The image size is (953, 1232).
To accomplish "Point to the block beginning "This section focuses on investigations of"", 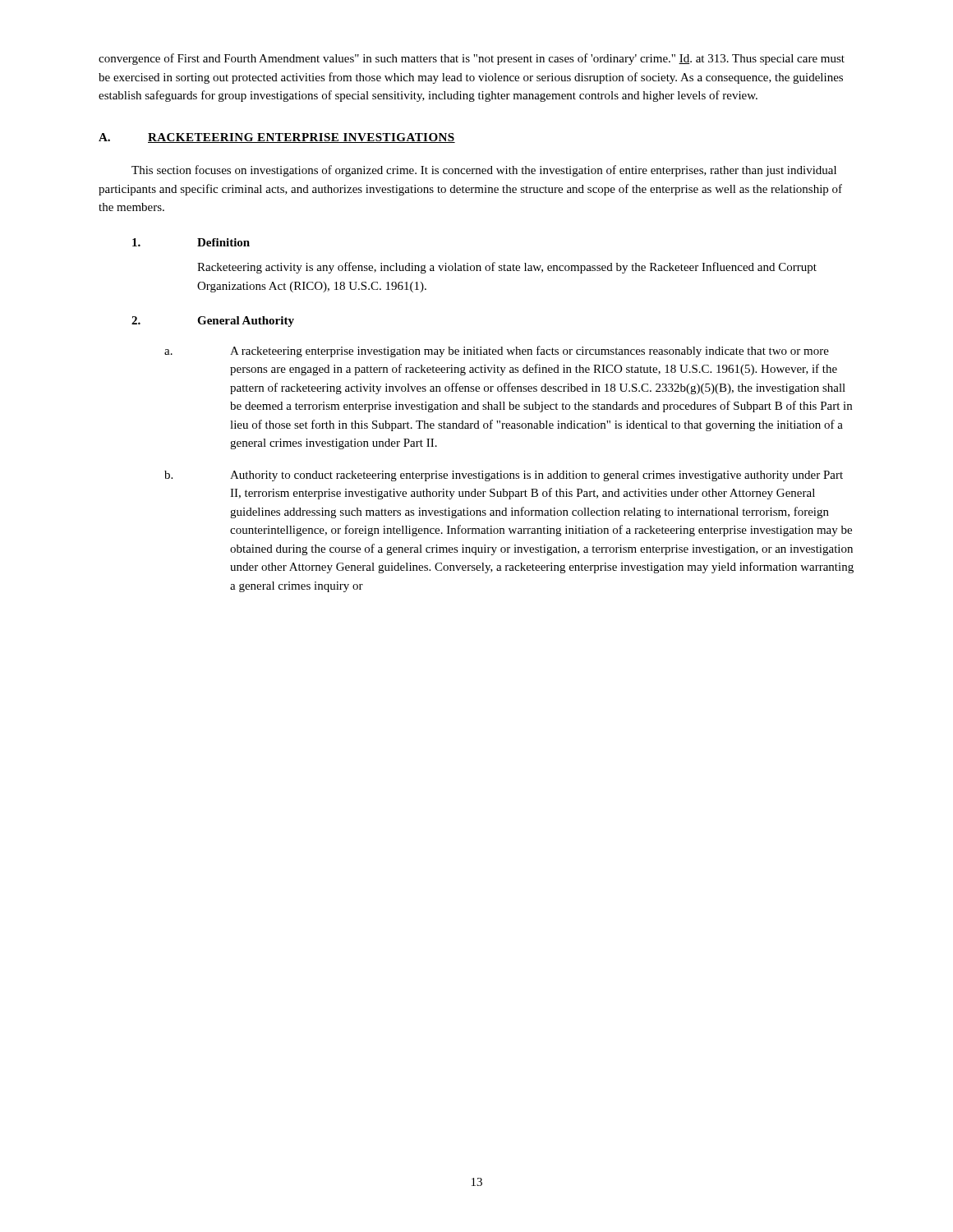I will pos(470,188).
